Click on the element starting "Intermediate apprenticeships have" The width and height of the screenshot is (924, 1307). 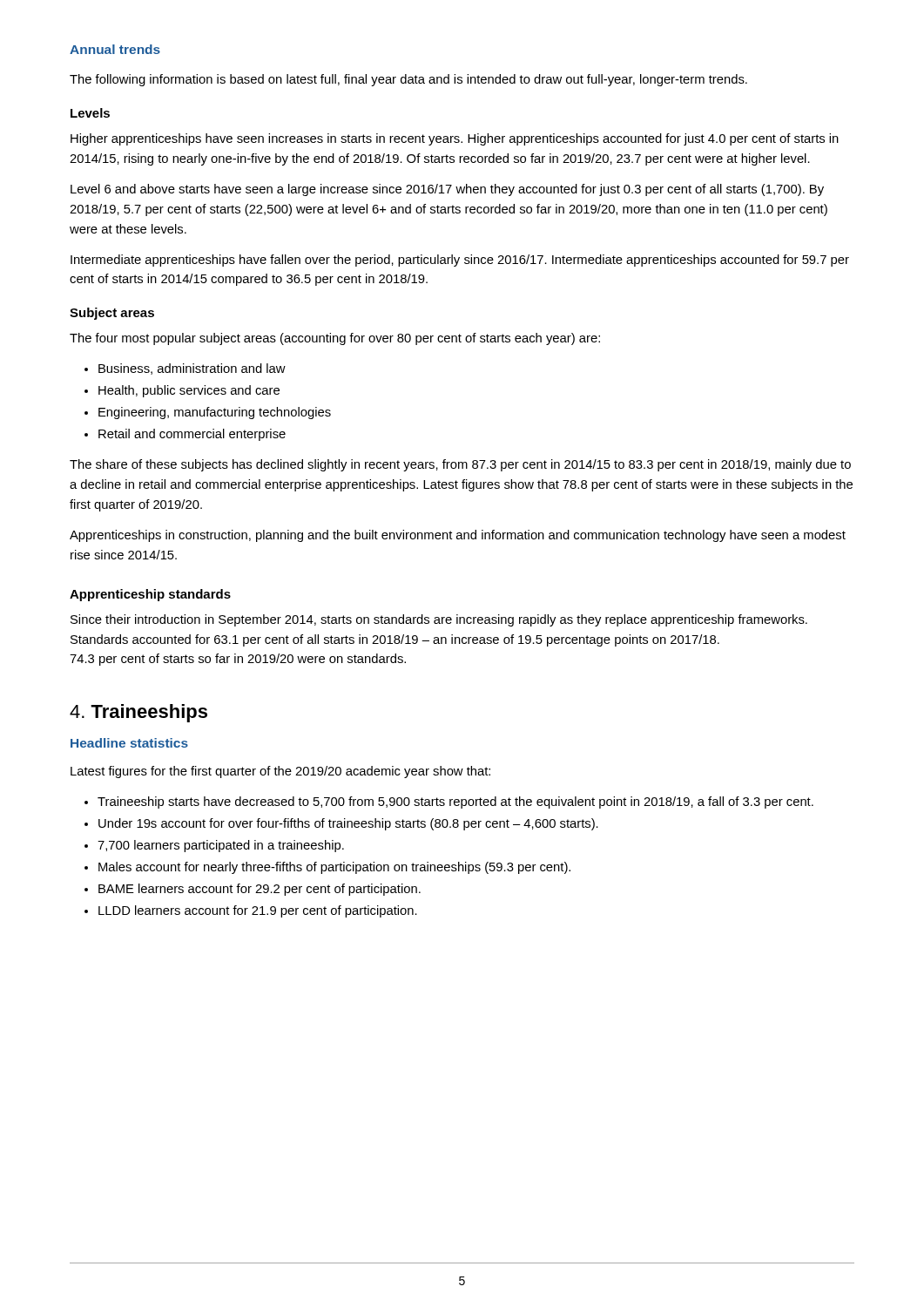459,269
